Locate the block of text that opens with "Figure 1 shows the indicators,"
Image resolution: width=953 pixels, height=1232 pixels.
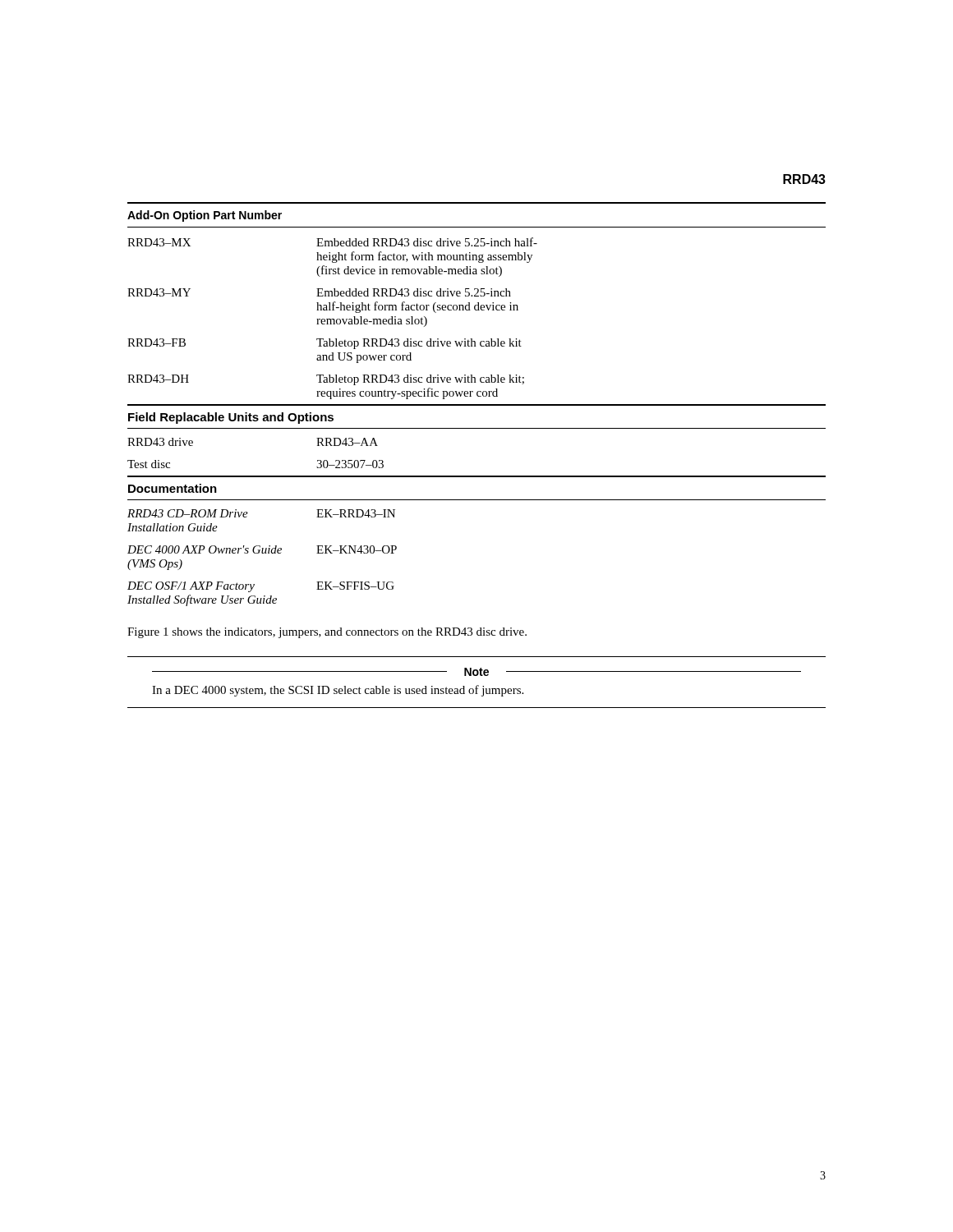[327, 632]
